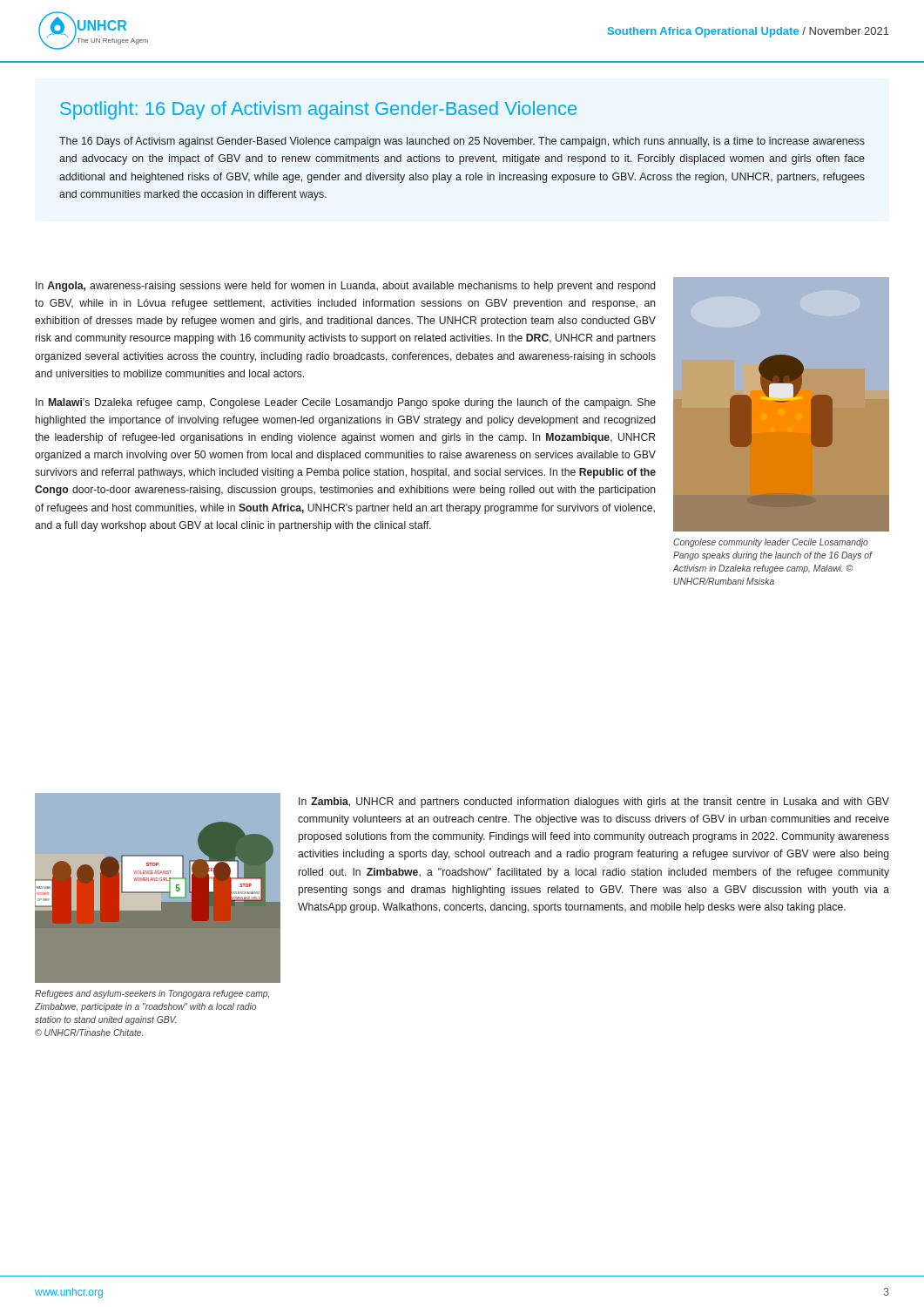Image resolution: width=924 pixels, height=1307 pixels.
Task: Point to the block starting "Spotlight: 16 Day of Activism"
Action: 462,151
